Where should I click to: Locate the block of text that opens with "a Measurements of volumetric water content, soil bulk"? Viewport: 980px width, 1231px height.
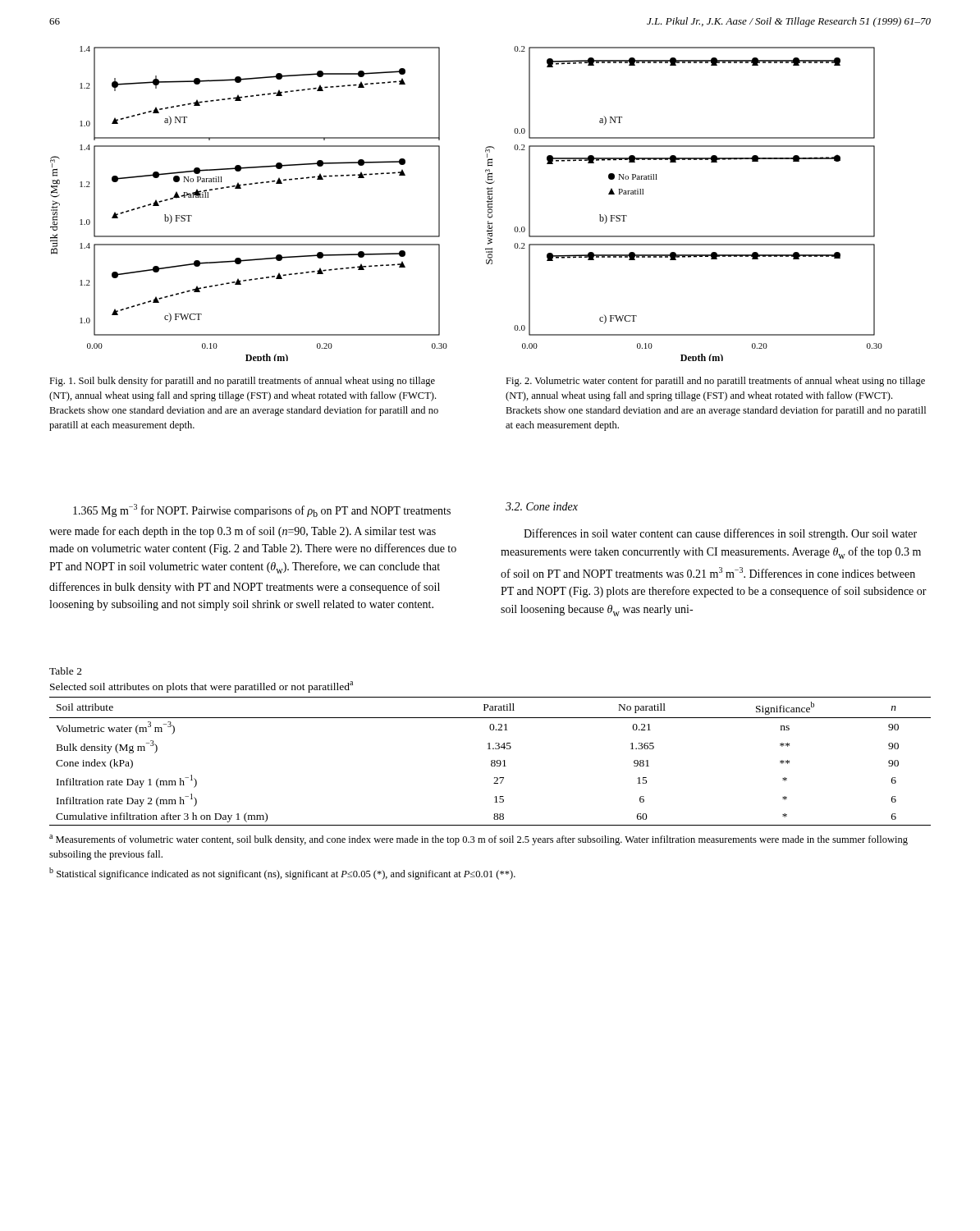click(478, 846)
